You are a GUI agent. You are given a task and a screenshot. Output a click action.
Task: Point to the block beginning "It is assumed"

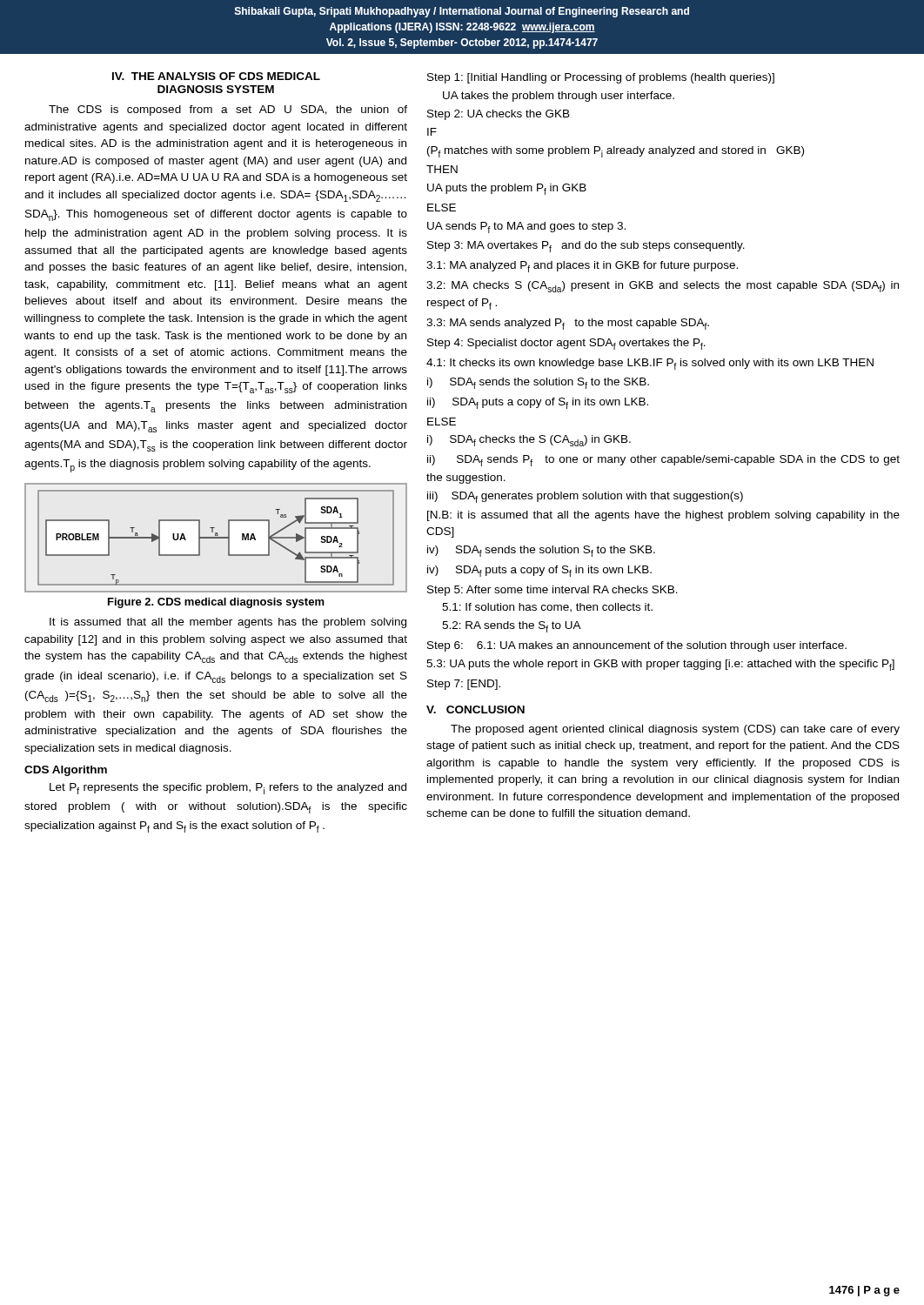[x=216, y=685]
